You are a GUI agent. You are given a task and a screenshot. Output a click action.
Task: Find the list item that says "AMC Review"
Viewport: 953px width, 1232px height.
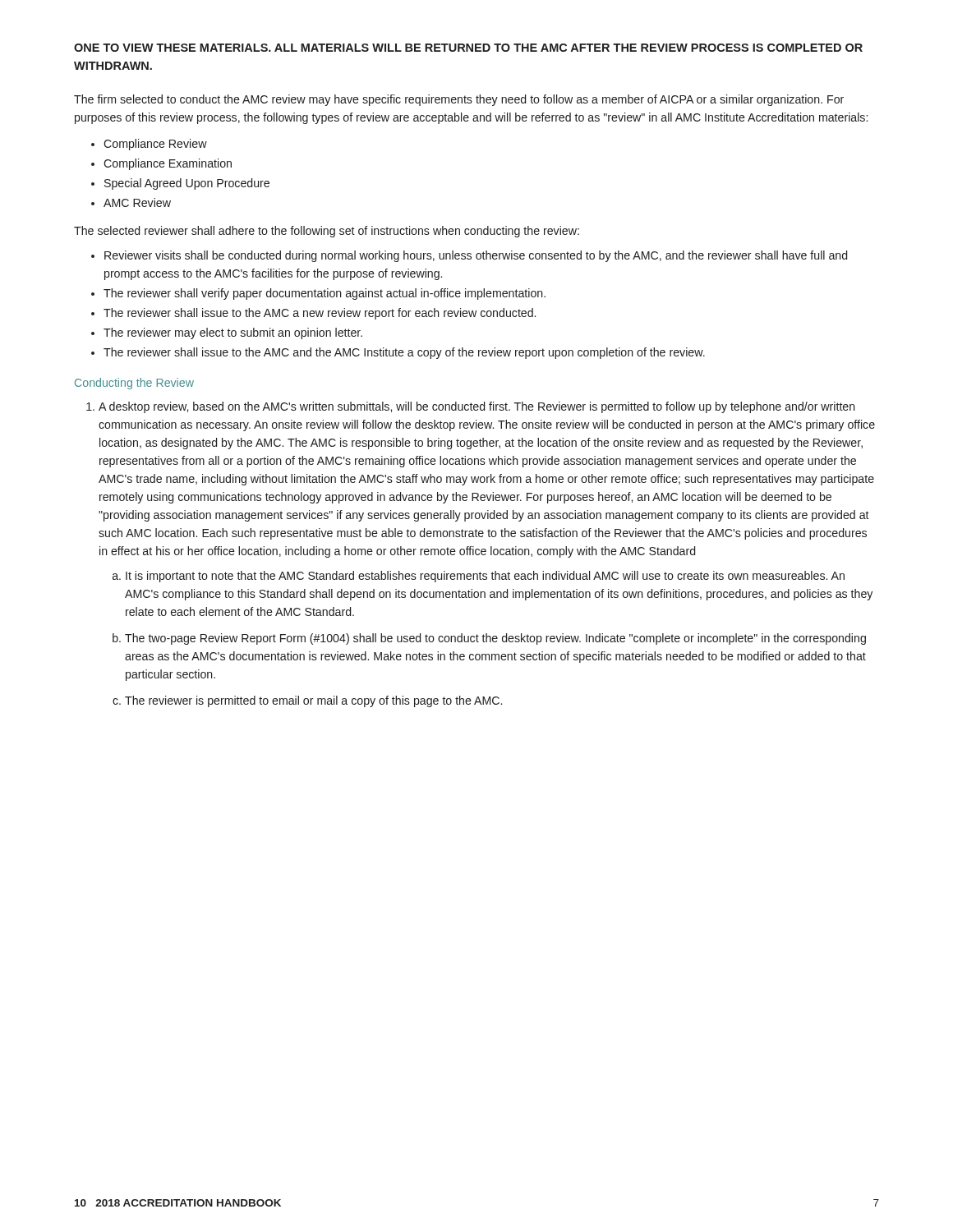pyautogui.click(x=137, y=202)
